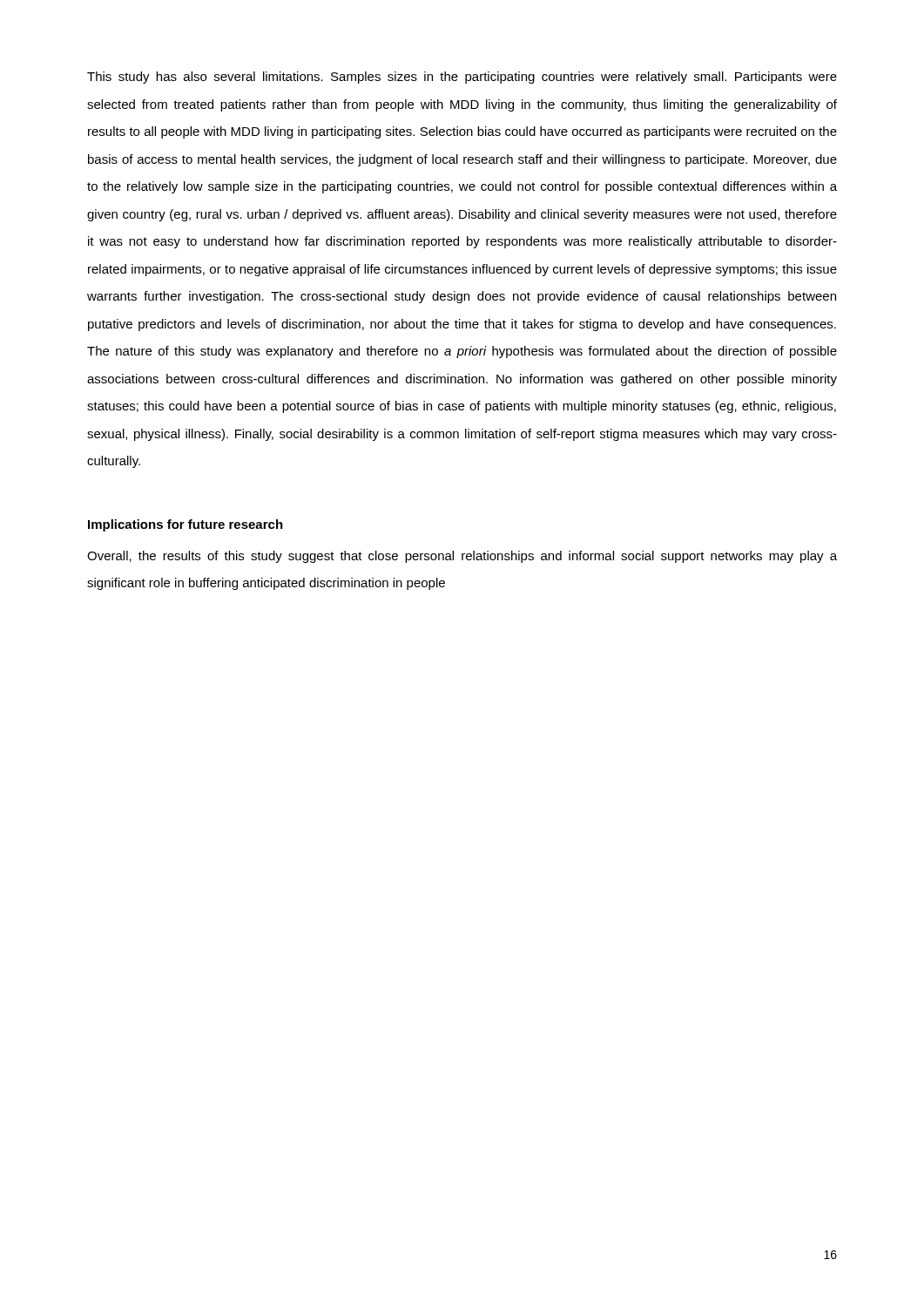924x1307 pixels.
Task: Where is the passage that starts "This study has also several limitations."?
Action: click(462, 268)
